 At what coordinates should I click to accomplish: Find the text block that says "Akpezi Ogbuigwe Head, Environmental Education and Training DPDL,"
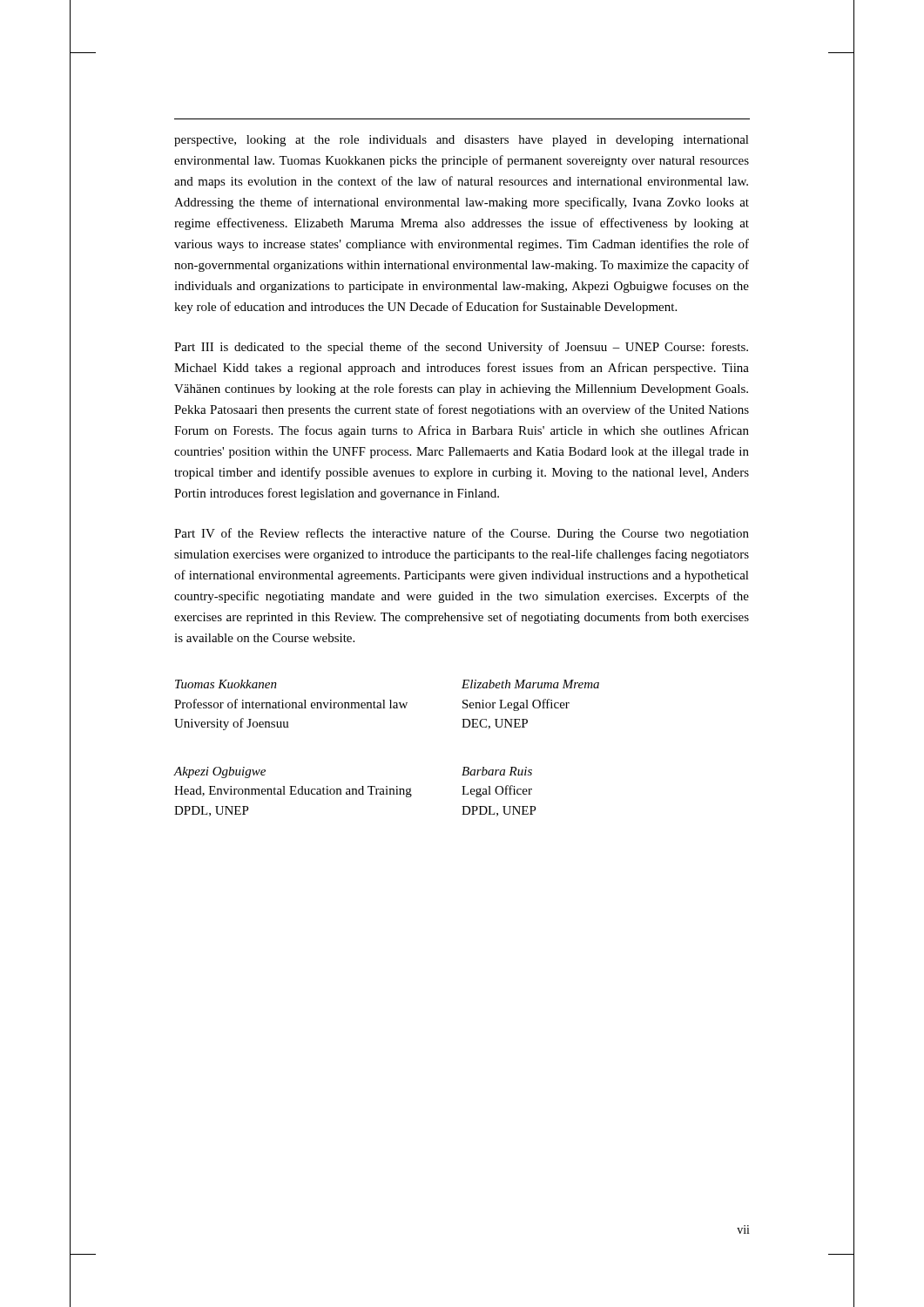point(318,790)
